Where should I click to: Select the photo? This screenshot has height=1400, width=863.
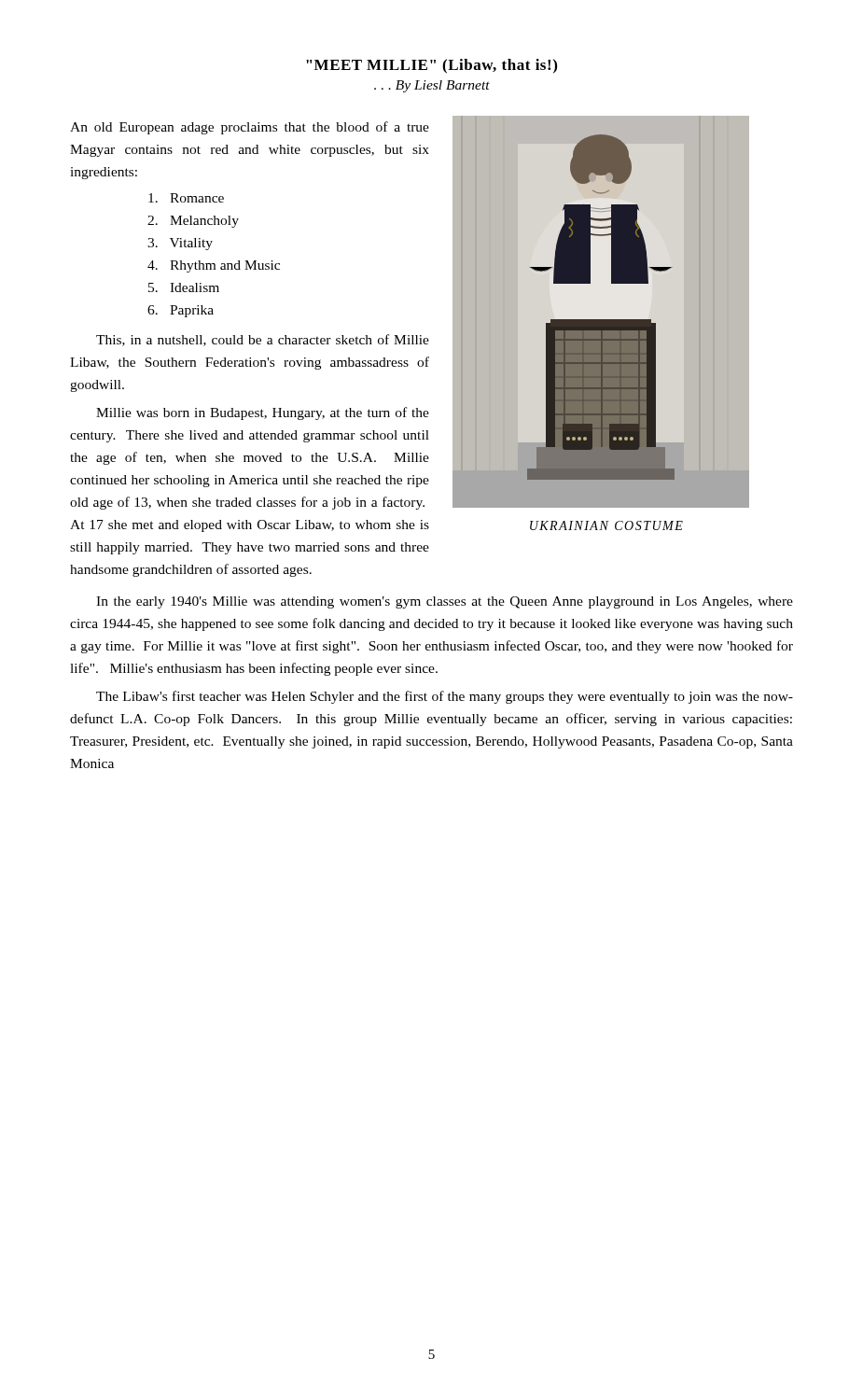606,314
